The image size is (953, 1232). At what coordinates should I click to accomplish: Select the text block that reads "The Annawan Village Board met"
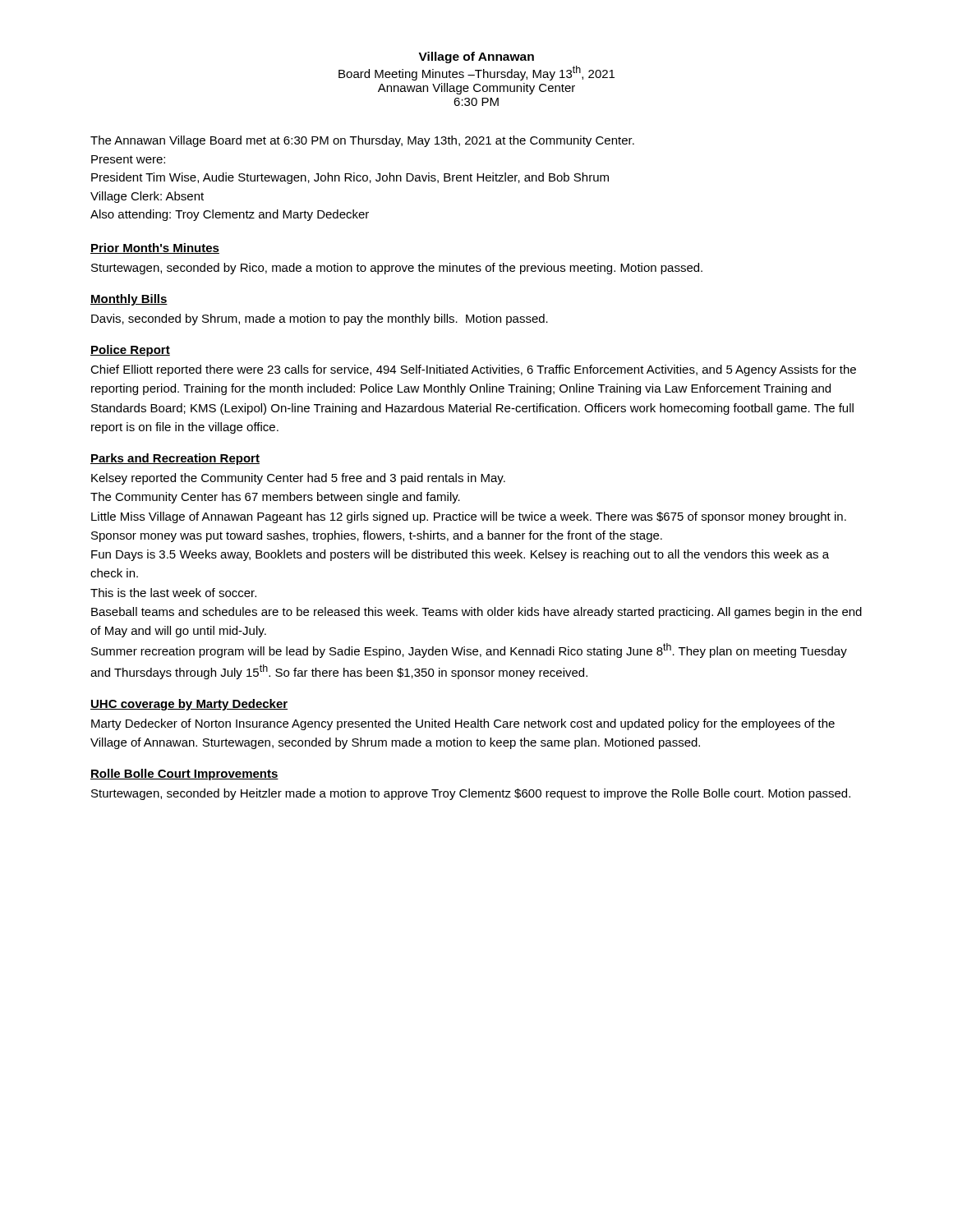point(363,177)
